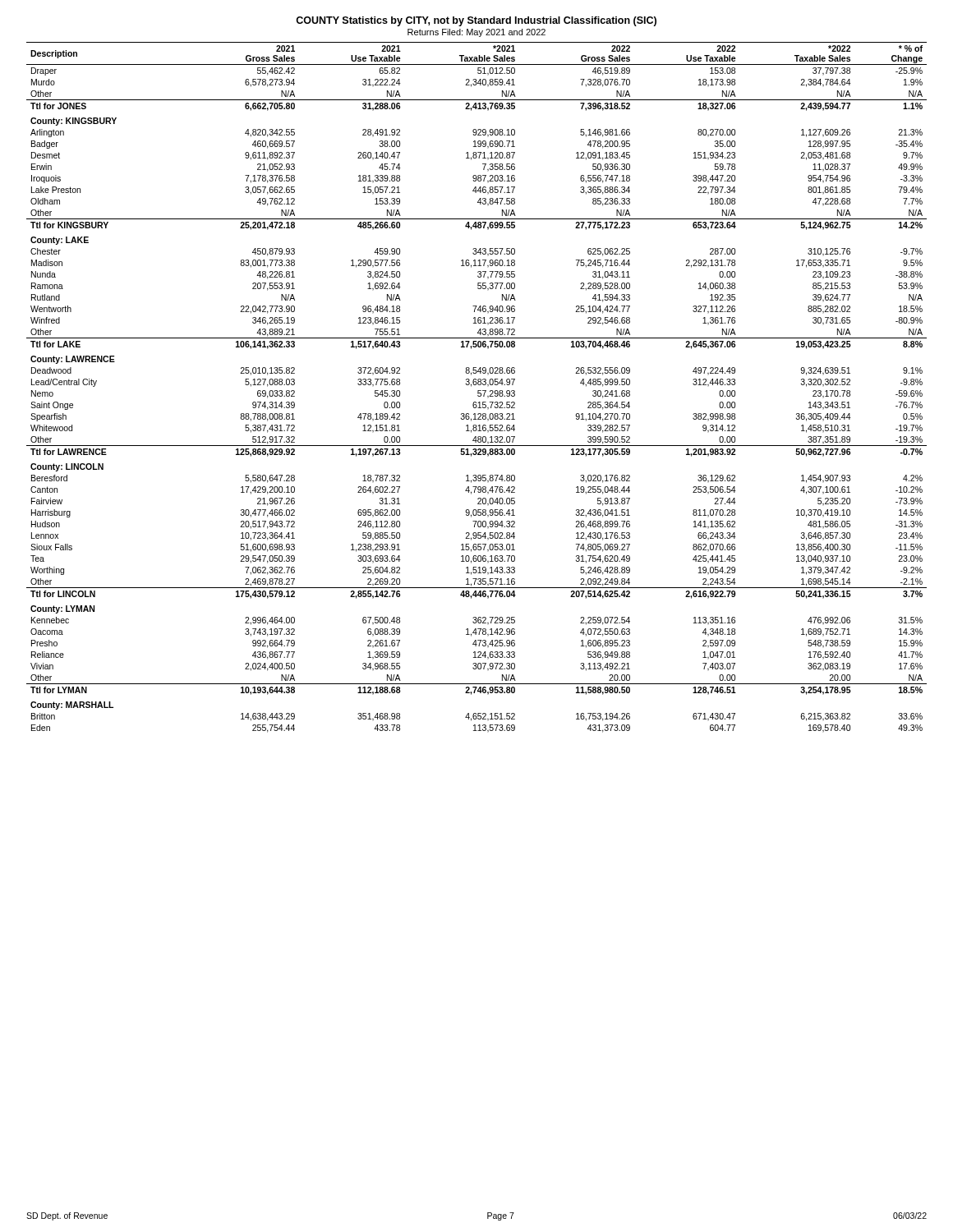953x1232 pixels.
Task: Click on the element starting "Returns Filed: May 2021 and 2022"
Action: [x=476, y=32]
